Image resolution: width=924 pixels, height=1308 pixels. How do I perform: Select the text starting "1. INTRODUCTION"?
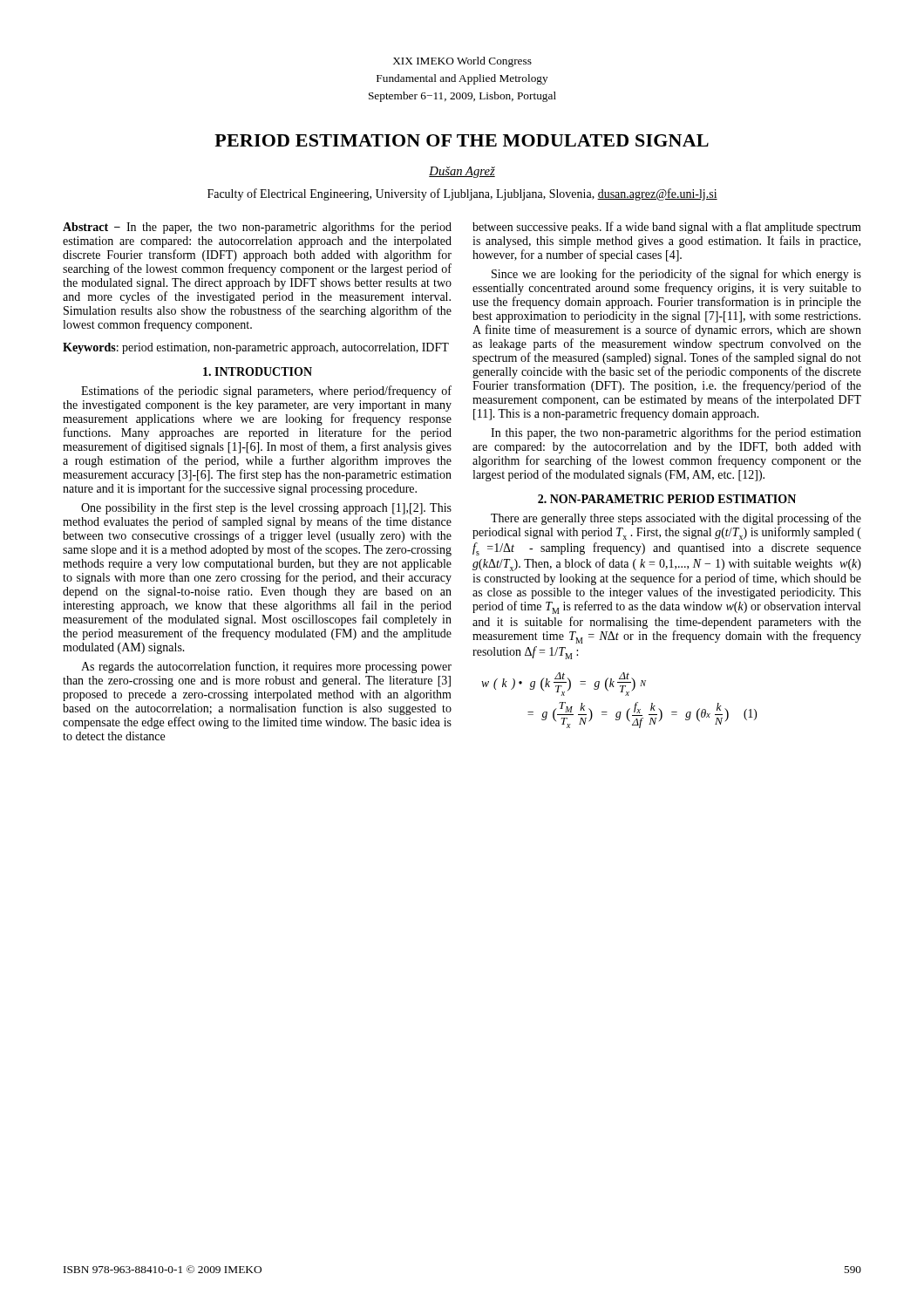[x=257, y=372]
